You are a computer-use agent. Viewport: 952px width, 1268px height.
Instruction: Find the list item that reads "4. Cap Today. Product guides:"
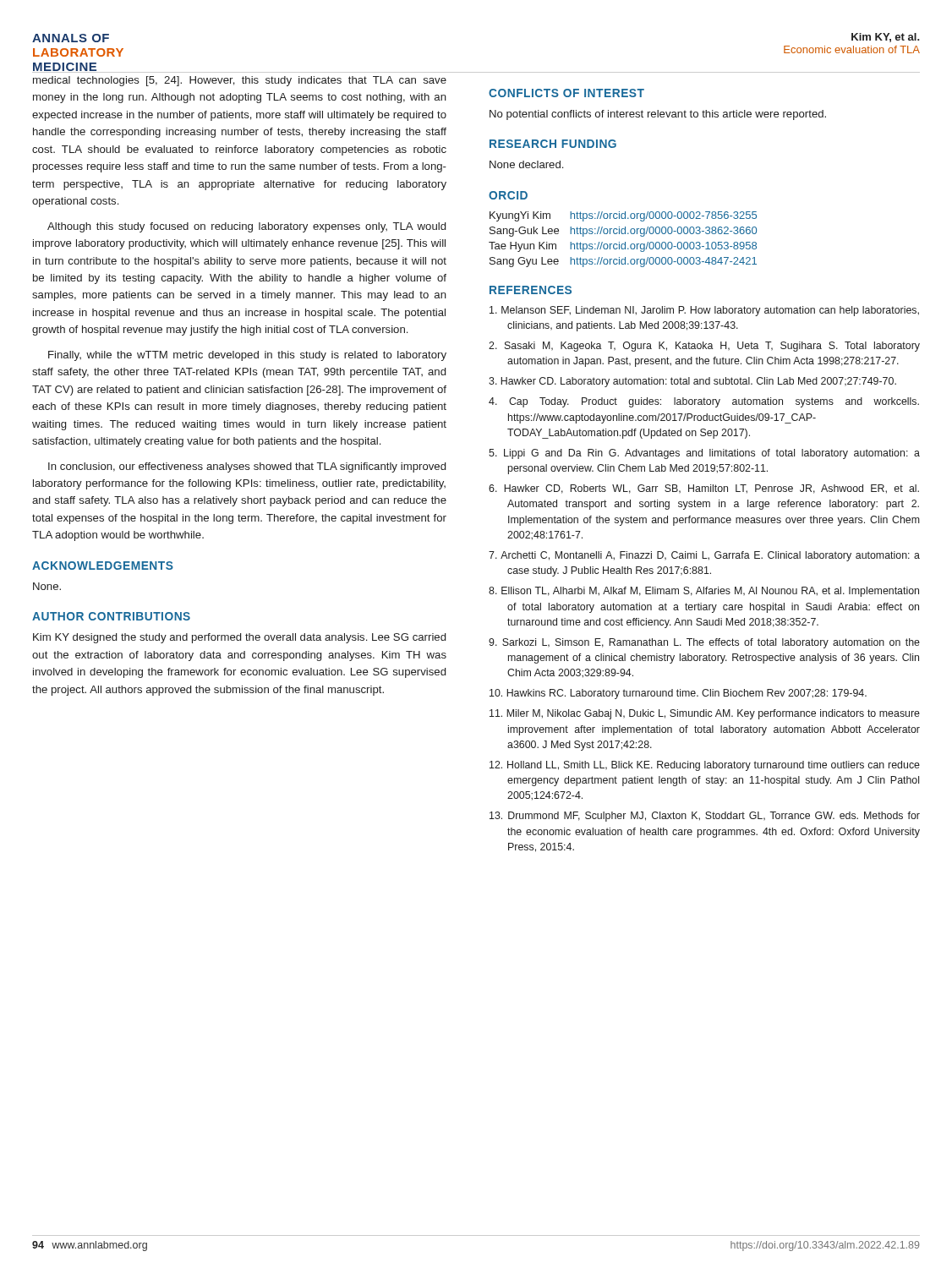click(x=704, y=417)
